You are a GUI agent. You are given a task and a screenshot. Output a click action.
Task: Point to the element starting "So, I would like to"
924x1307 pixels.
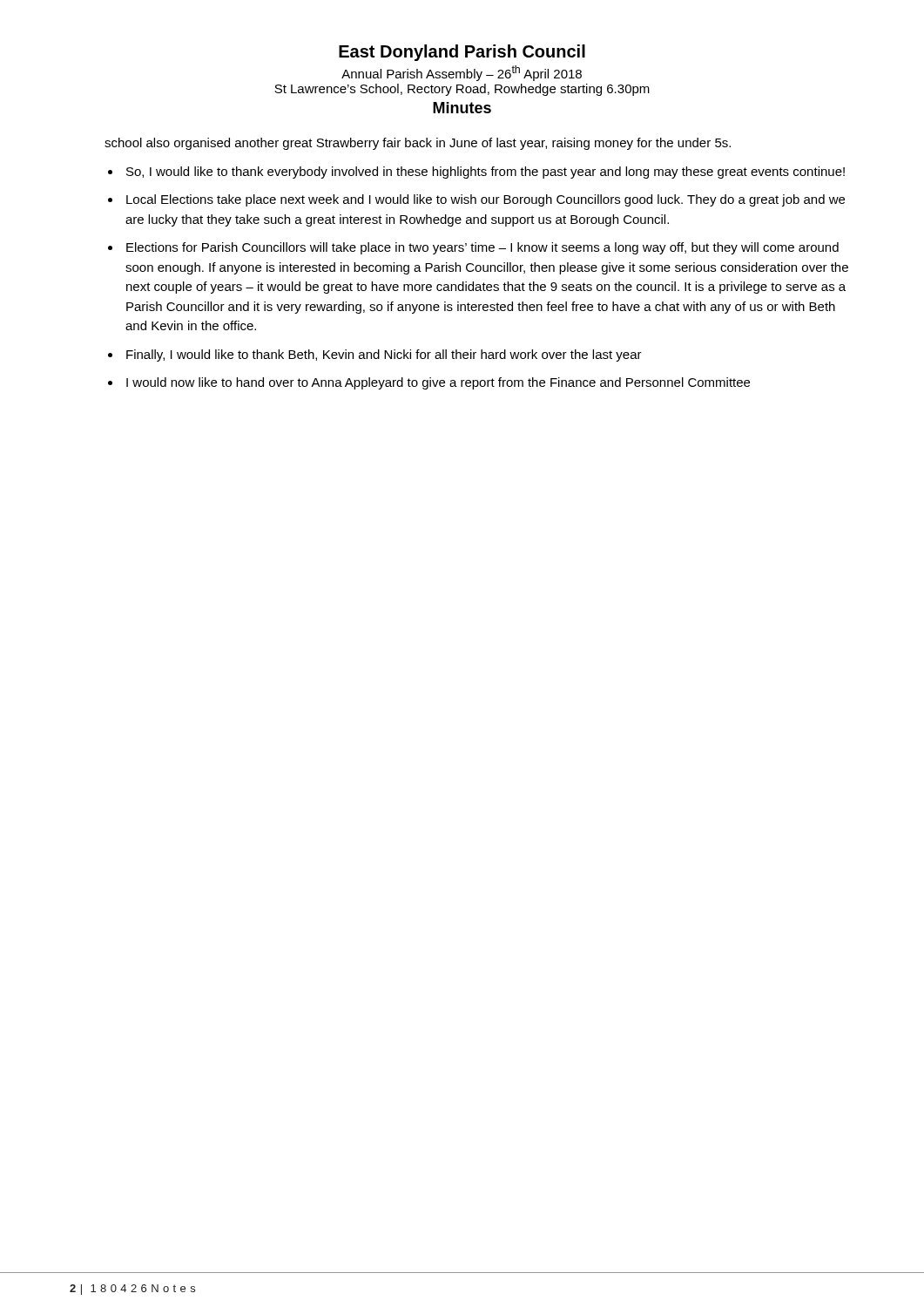(x=486, y=171)
